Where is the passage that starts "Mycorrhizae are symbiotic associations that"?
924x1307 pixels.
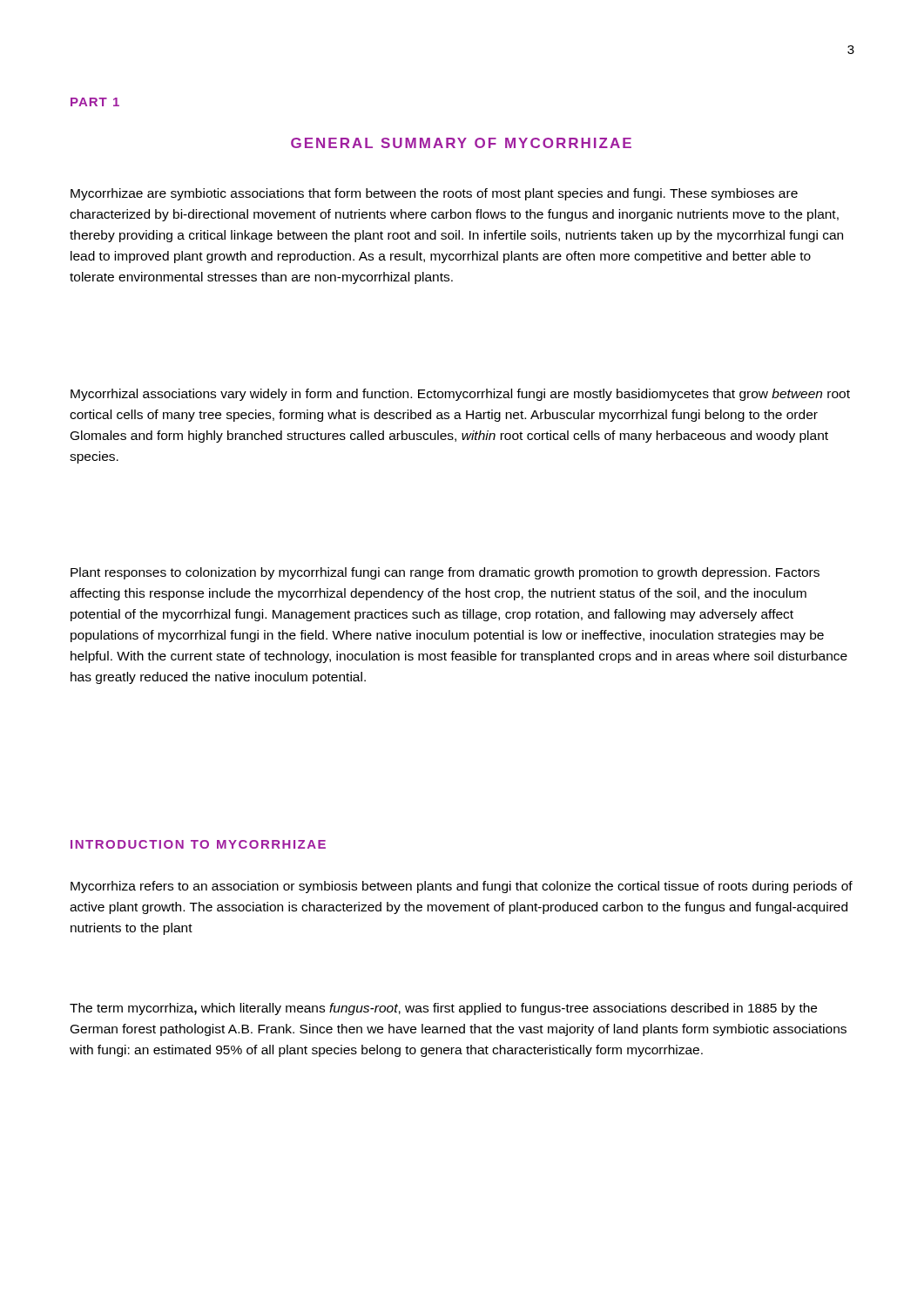457,235
